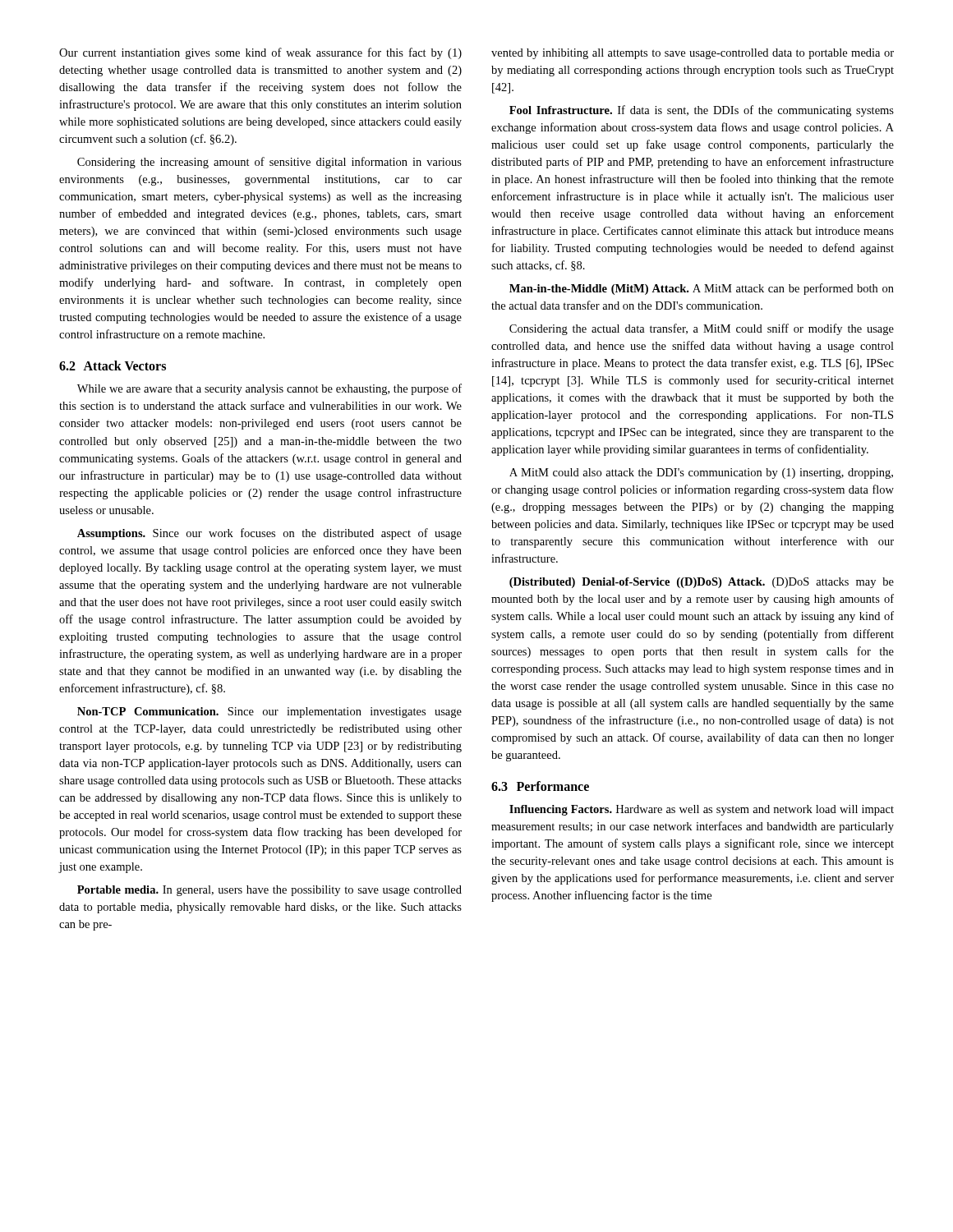Image resolution: width=953 pixels, height=1232 pixels.
Task: Find the block on this page that starts "Fool Infrastructure. If data is sent, the DDIs"
Action: [693, 188]
